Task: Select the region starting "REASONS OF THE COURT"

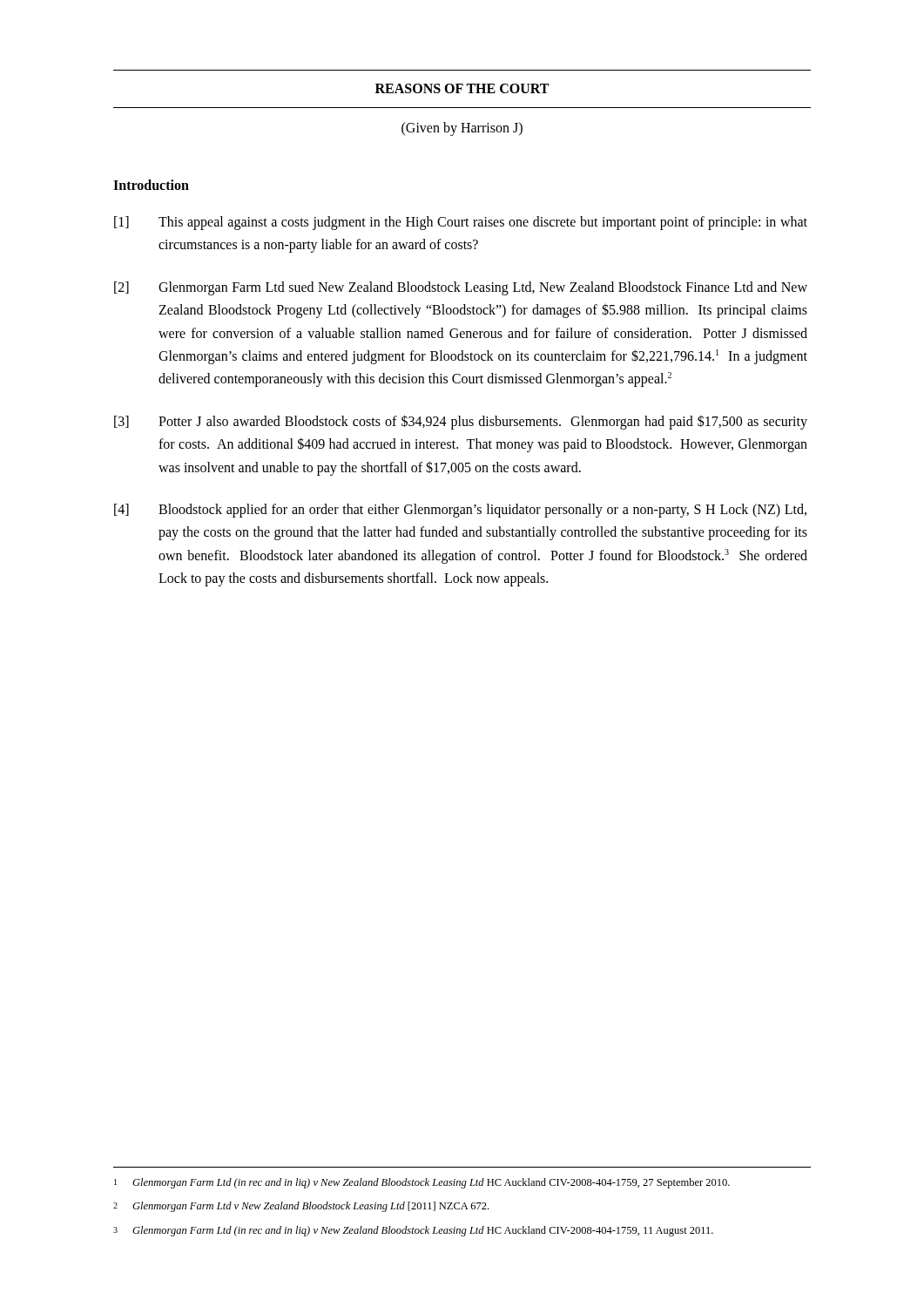Action: tap(462, 89)
